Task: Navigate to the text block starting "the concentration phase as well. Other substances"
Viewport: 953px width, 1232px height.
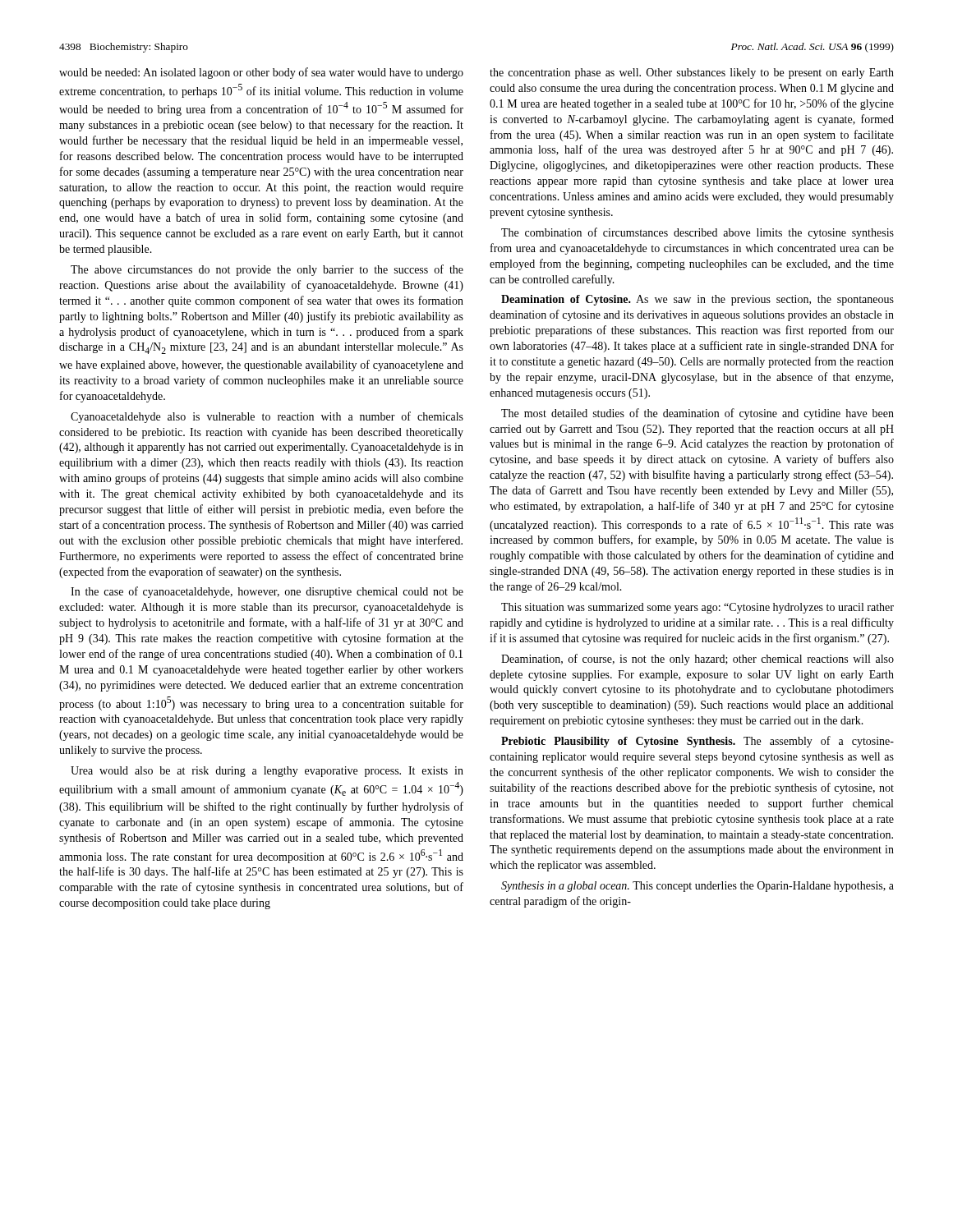Action: tap(692, 143)
